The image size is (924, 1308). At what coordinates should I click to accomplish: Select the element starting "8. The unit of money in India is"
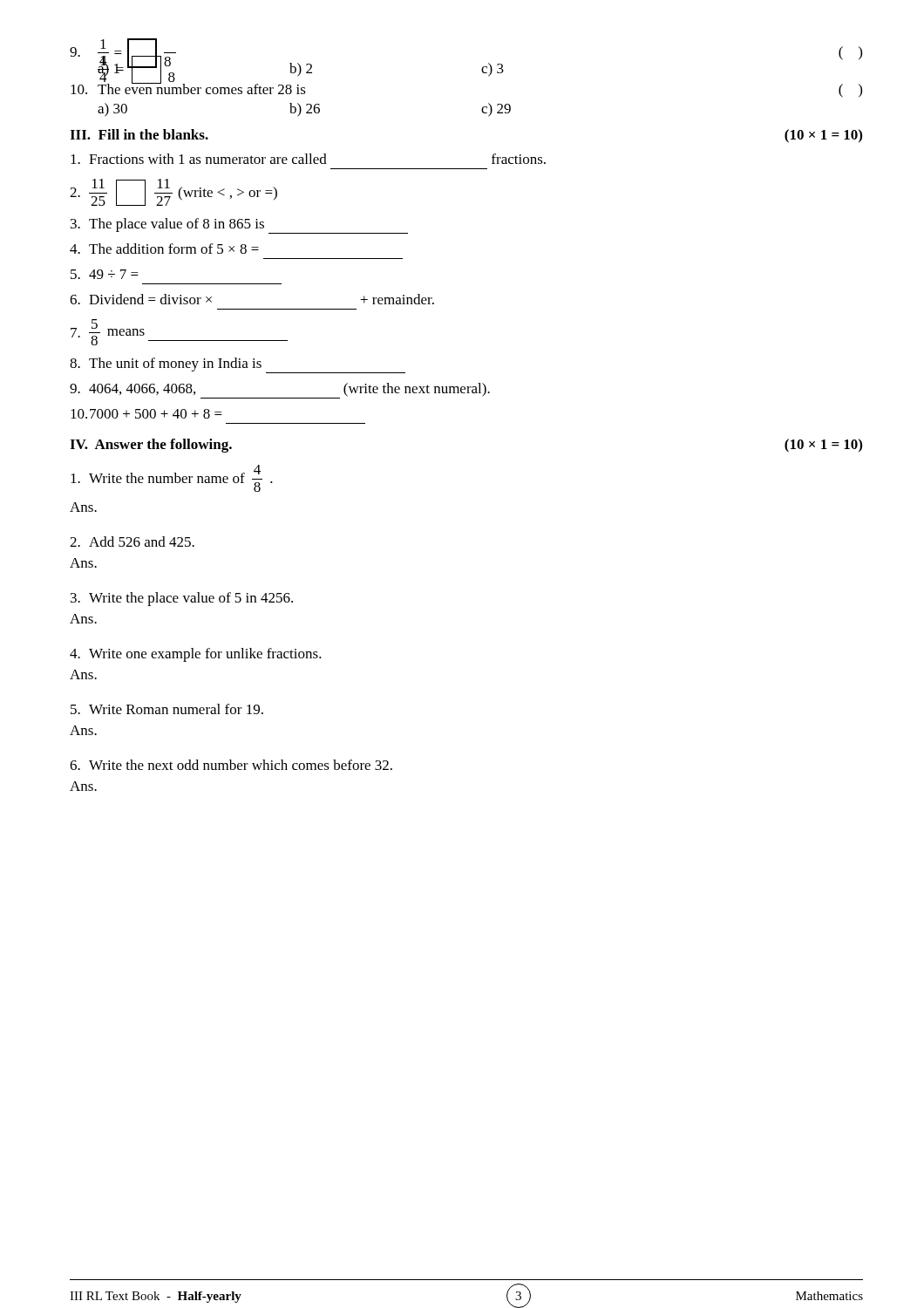pyautogui.click(x=237, y=365)
